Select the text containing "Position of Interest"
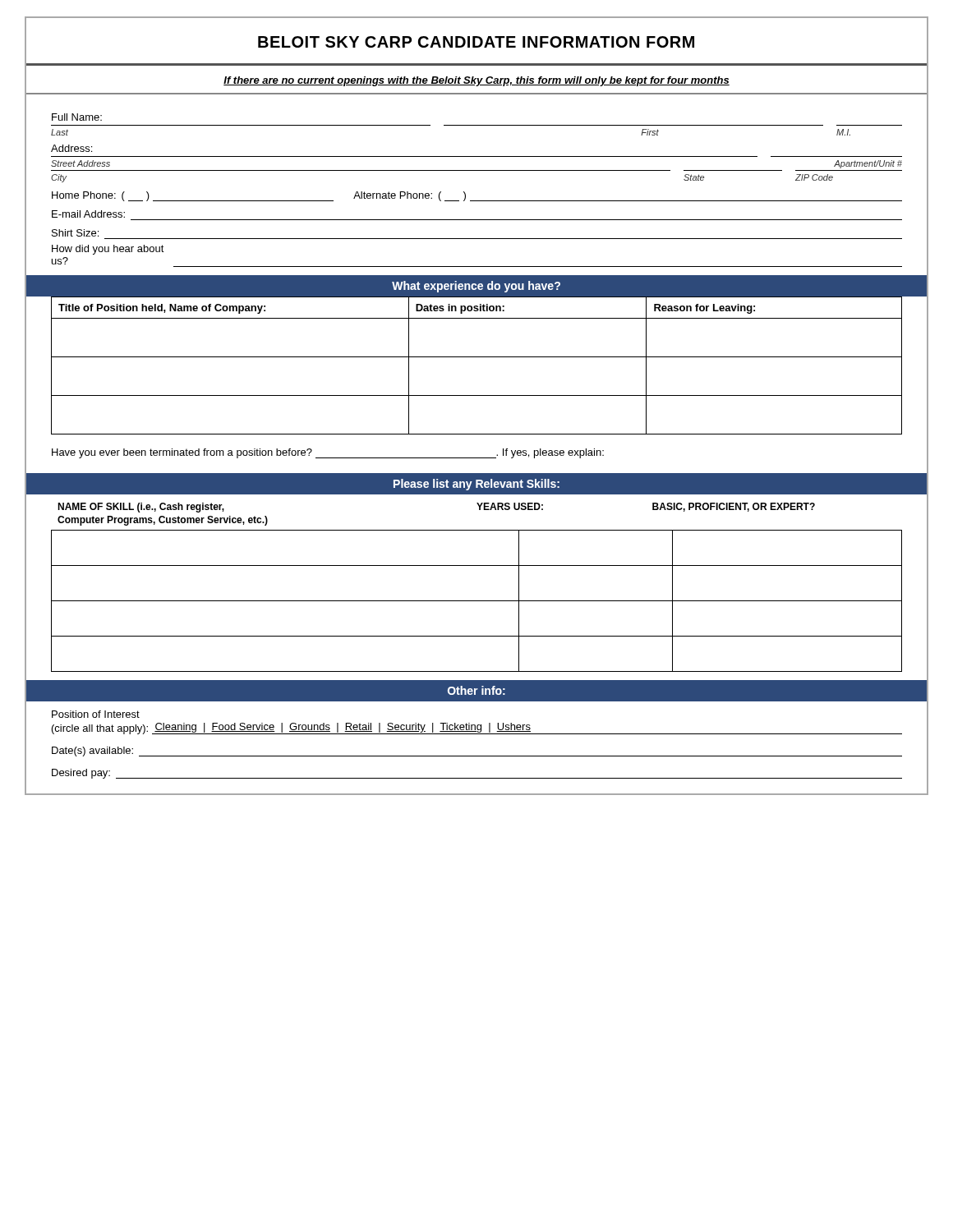 (x=95, y=714)
